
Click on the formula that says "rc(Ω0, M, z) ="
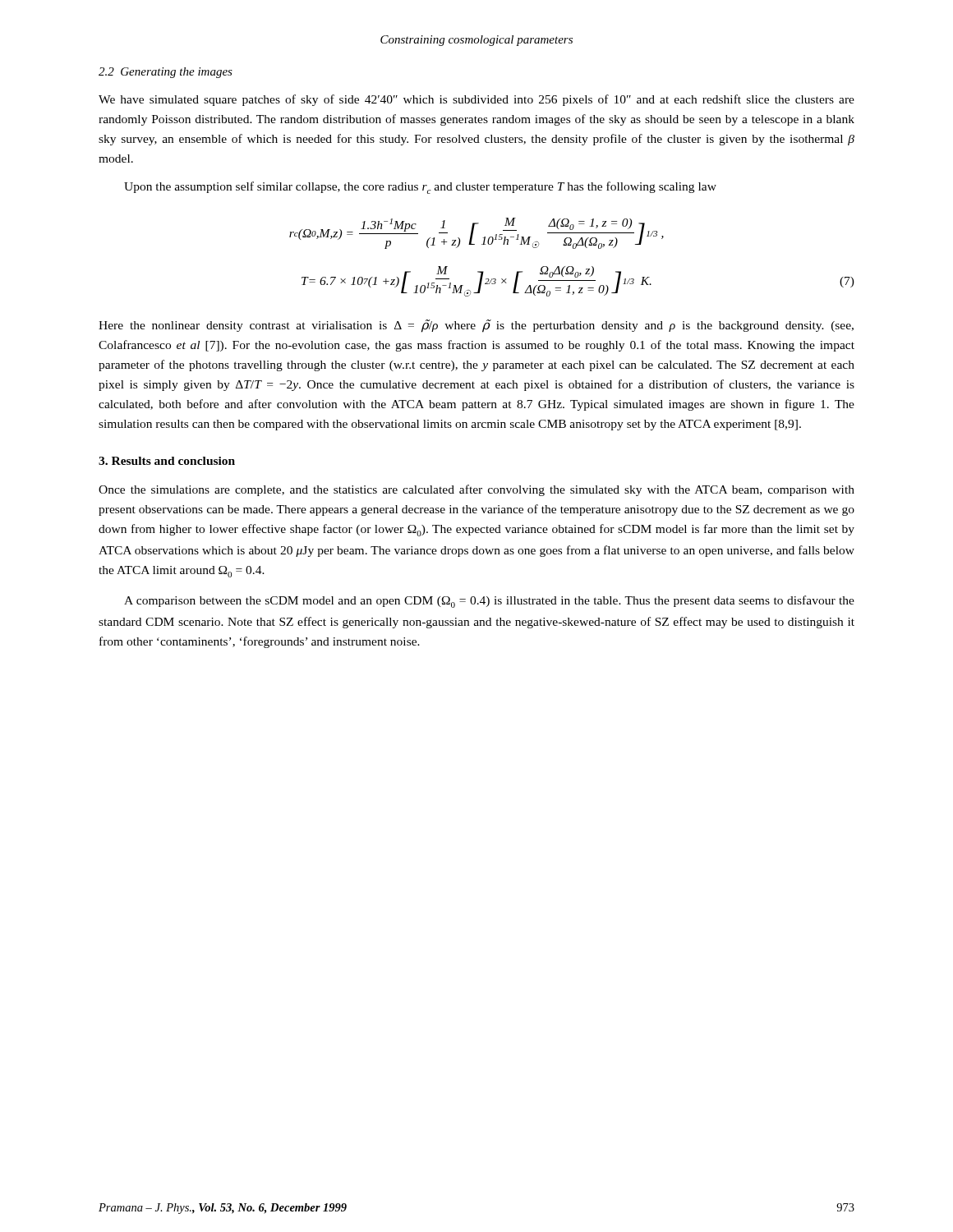pyautogui.click(x=476, y=257)
